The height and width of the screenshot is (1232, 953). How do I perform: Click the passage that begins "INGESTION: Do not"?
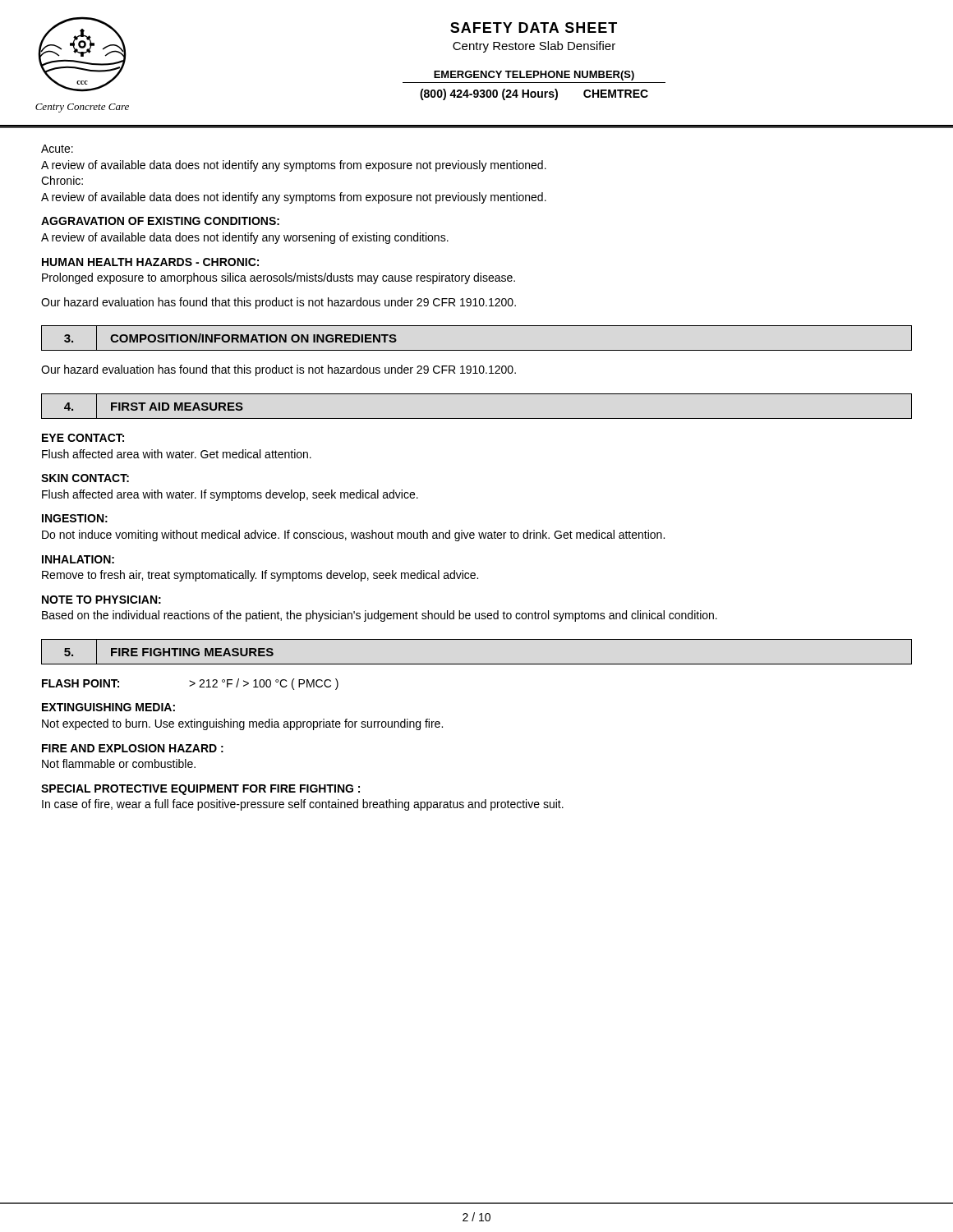point(353,527)
